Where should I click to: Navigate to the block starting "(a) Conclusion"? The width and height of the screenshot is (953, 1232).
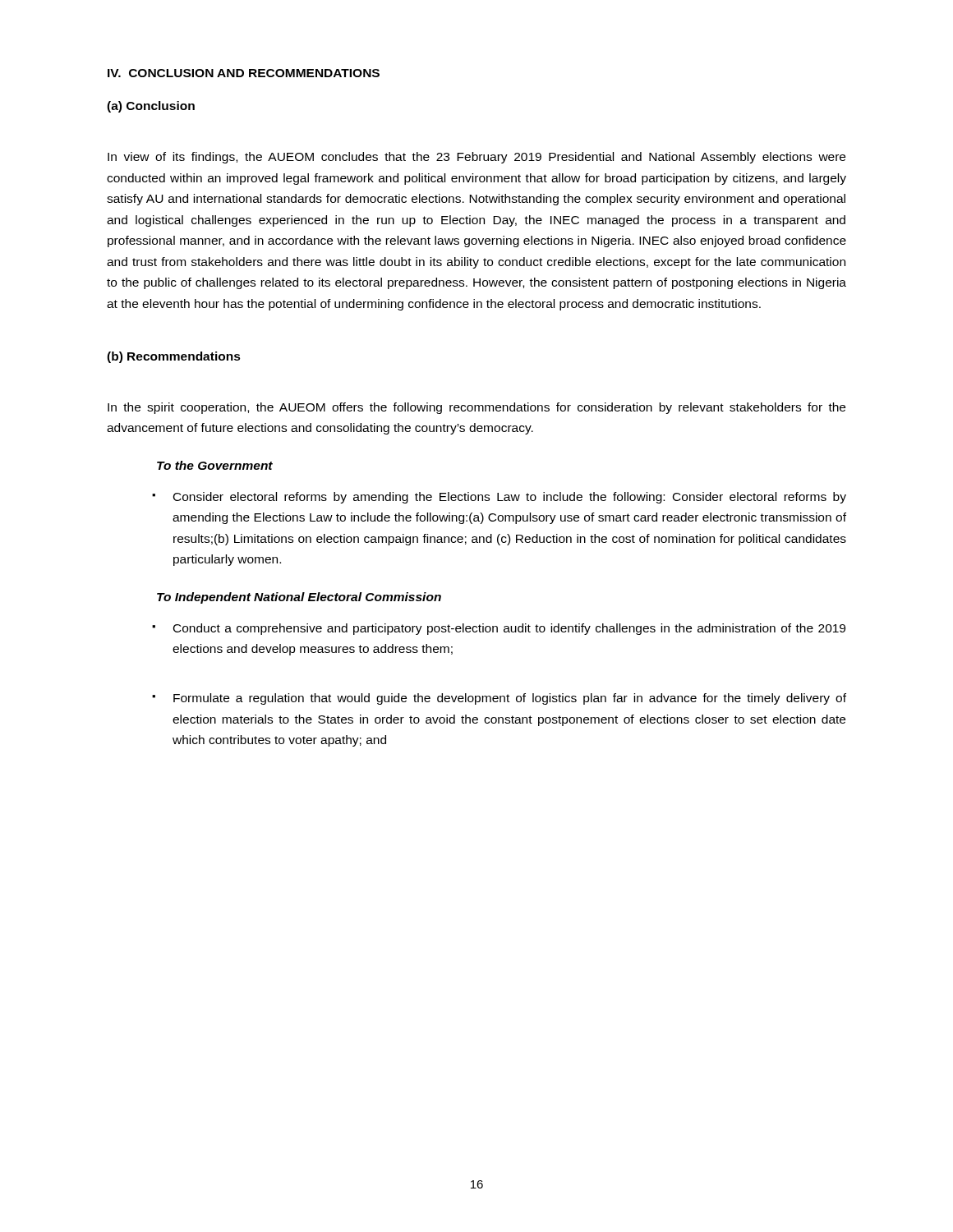pyautogui.click(x=151, y=106)
